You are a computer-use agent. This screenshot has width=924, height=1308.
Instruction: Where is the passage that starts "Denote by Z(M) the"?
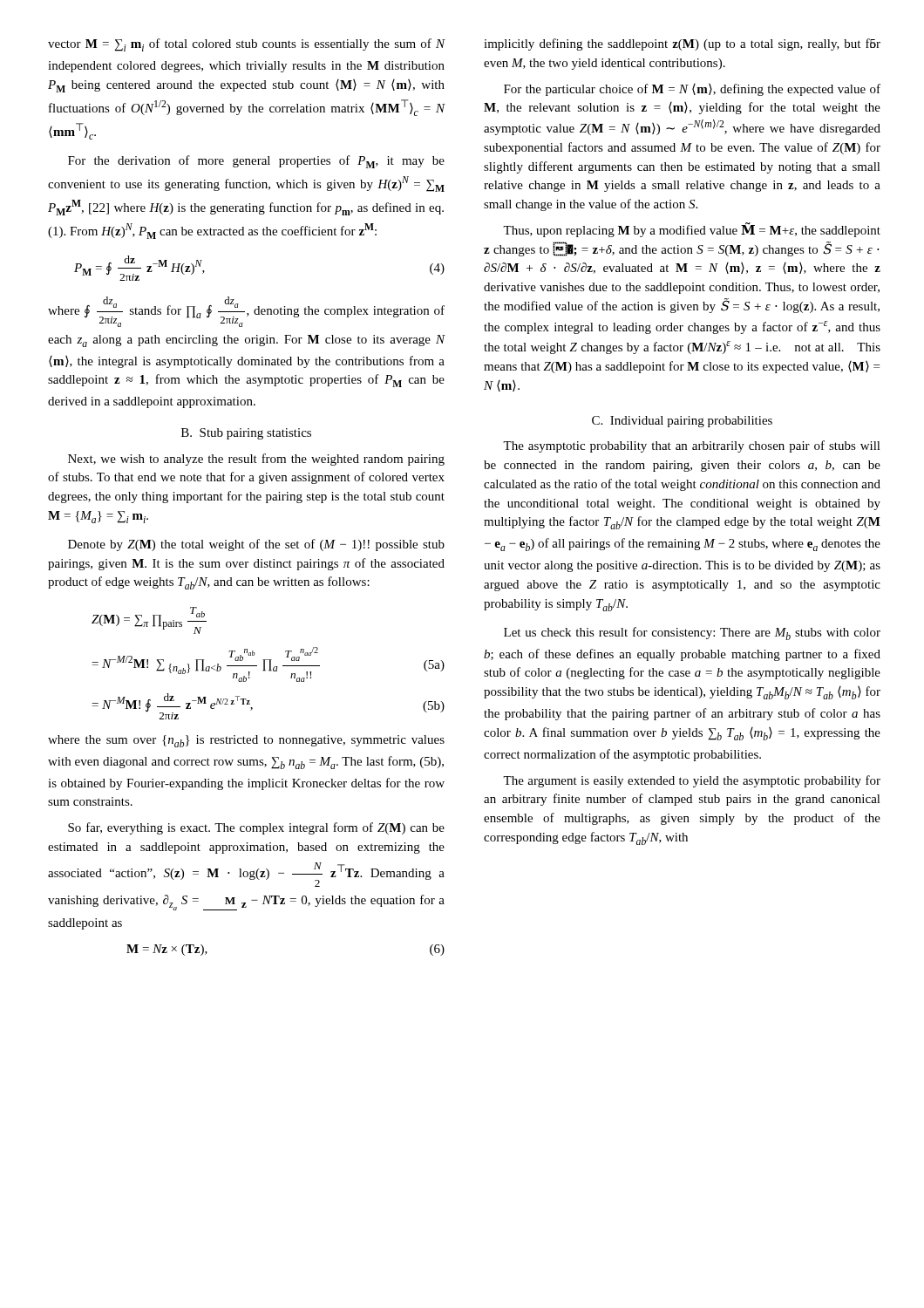246,565
